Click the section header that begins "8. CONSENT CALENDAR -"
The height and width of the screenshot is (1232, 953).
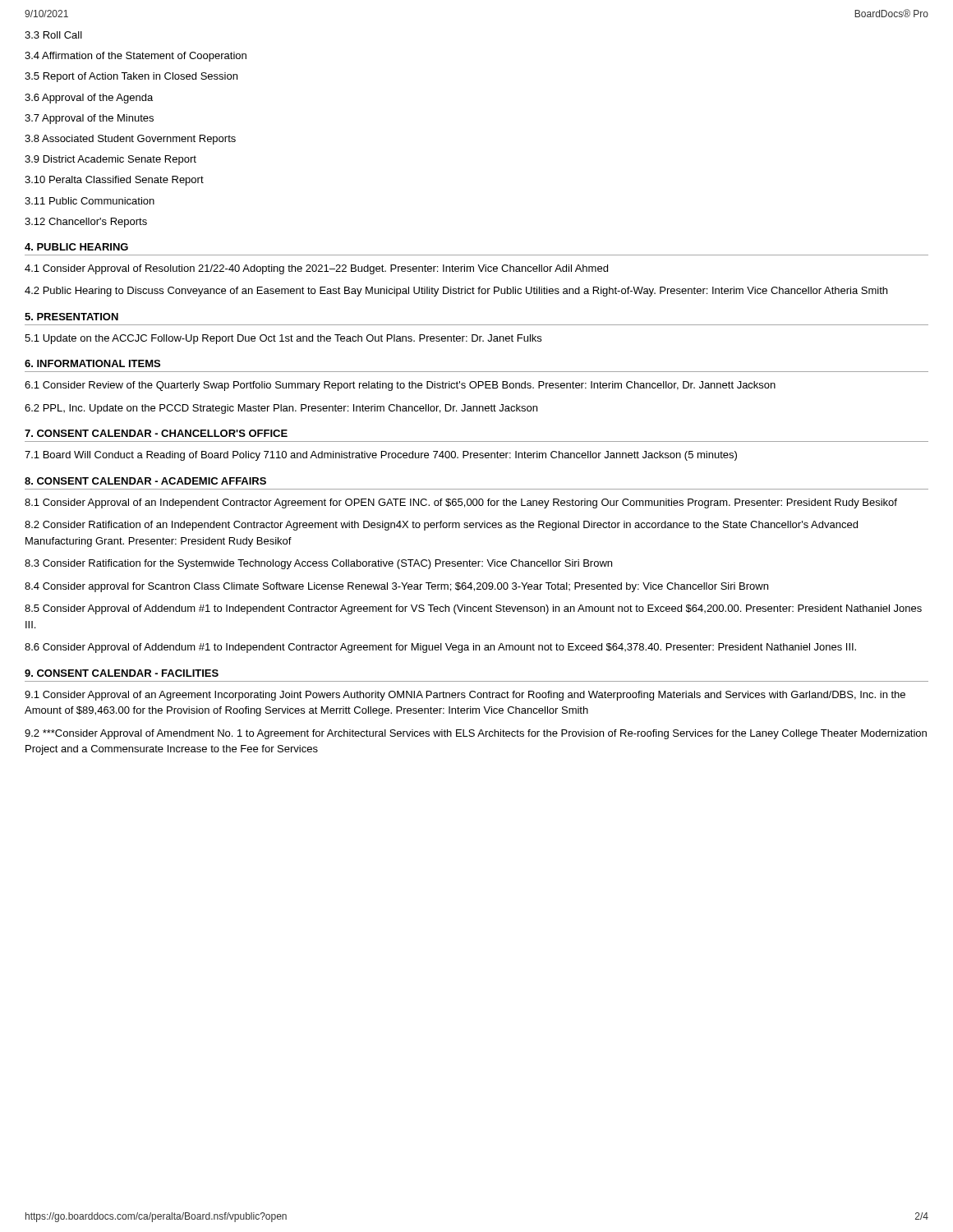click(x=146, y=481)
